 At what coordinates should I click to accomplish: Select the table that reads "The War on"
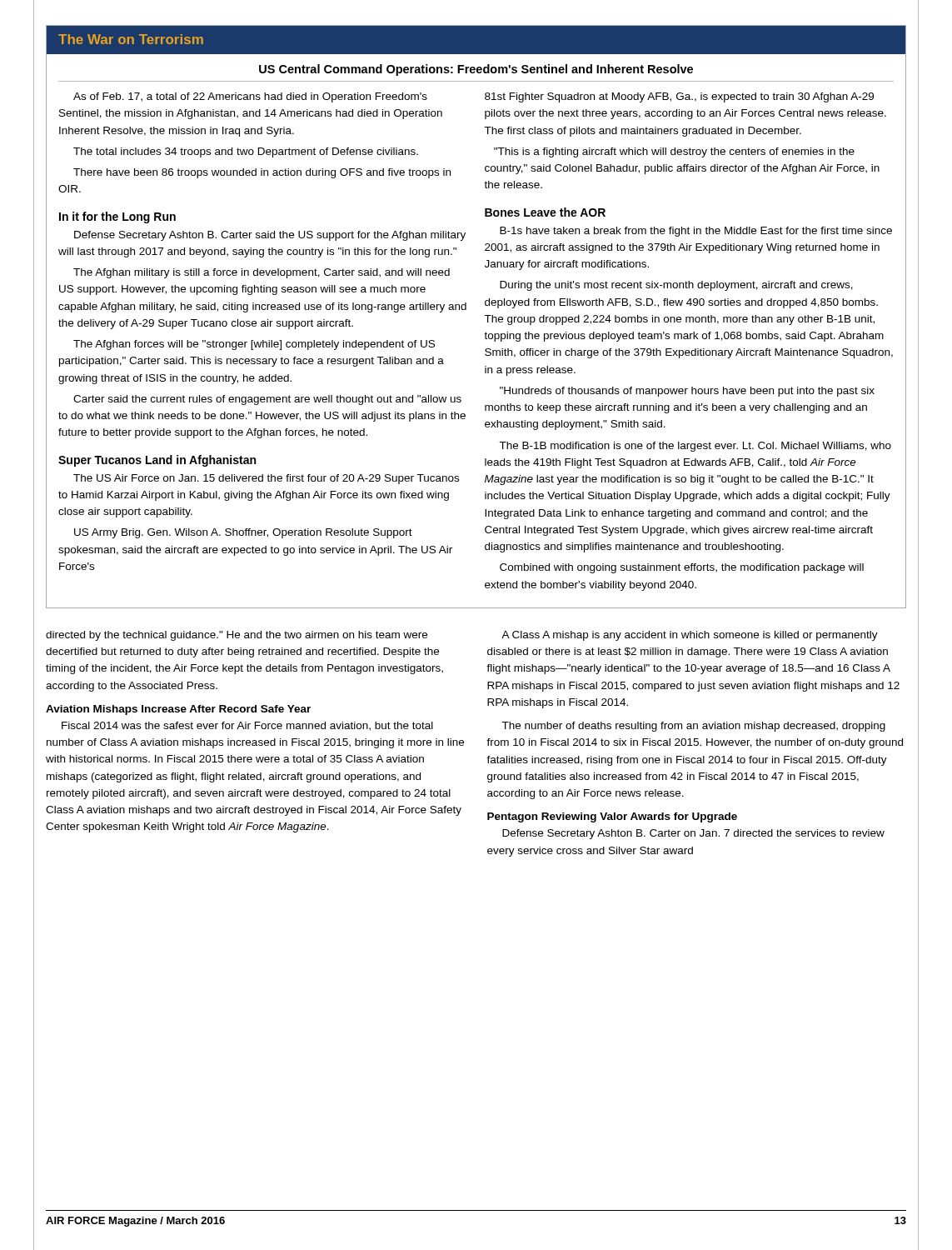tap(476, 317)
